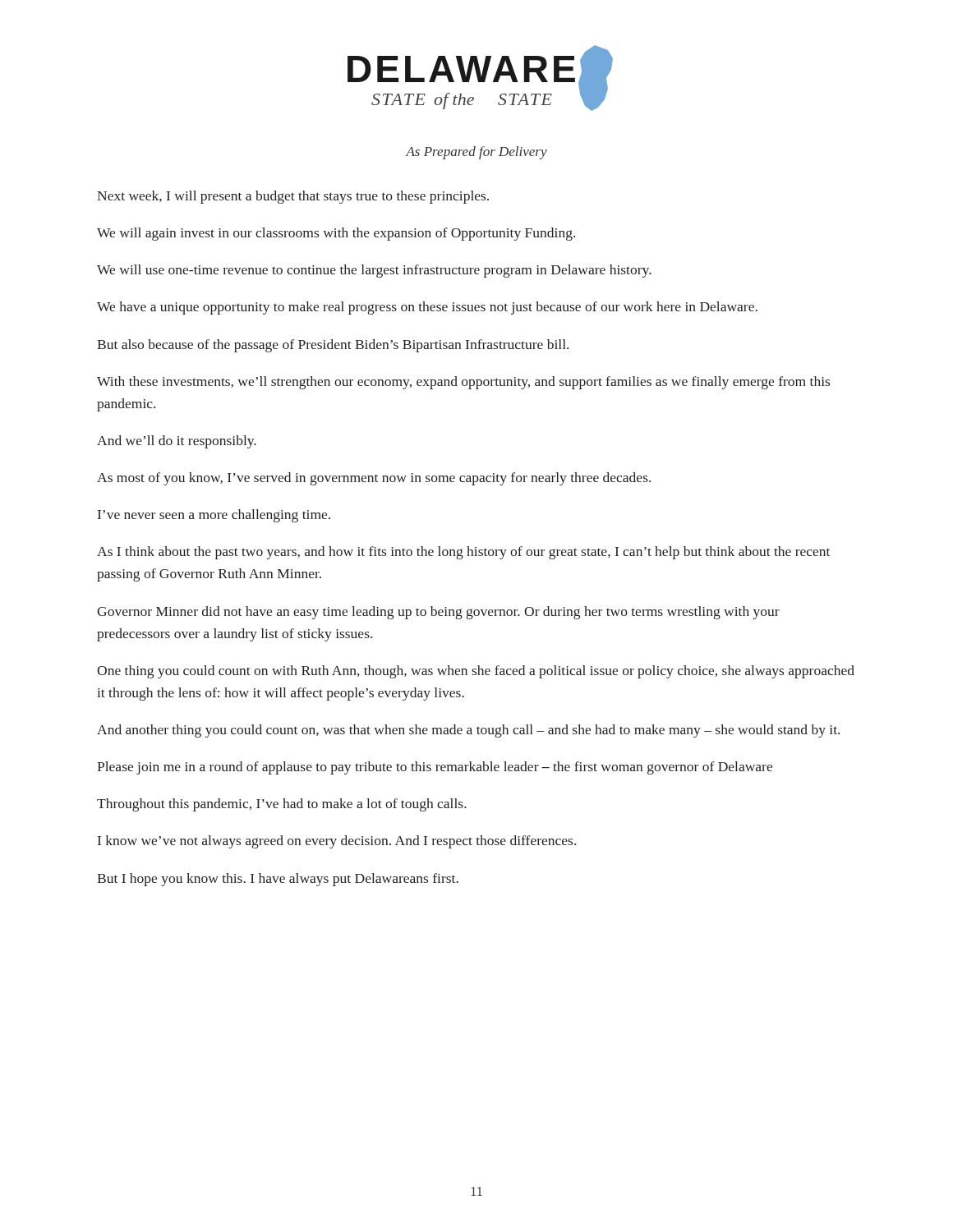953x1232 pixels.
Task: Locate the text block starting "We will again invest in"
Action: (x=337, y=233)
